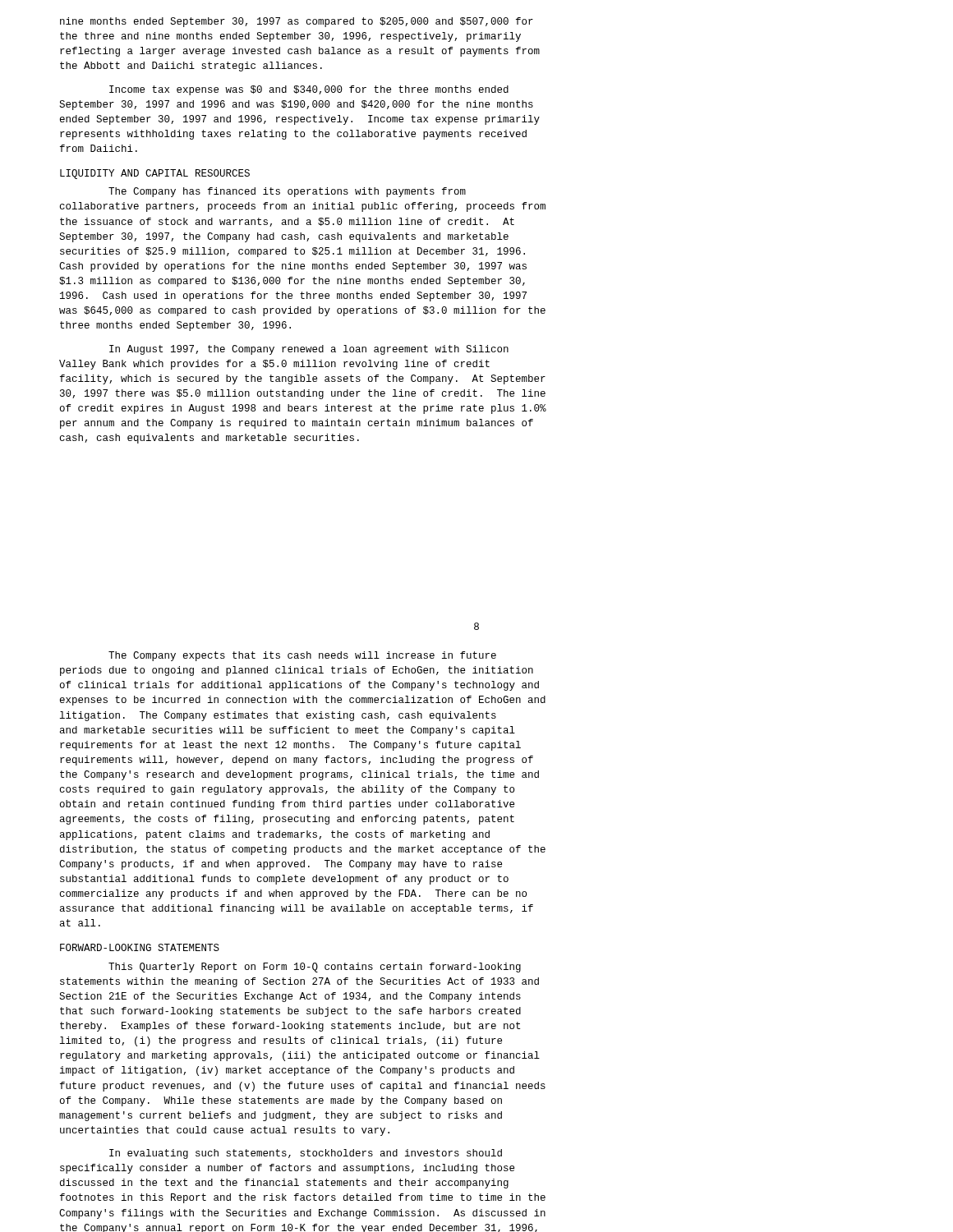Image resolution: width=953 pixels, height=1232 pixels.
Task: Select the section header that reads "LIQUIDITY AND CAPITAL RESOURCES"
Action: 155,174
